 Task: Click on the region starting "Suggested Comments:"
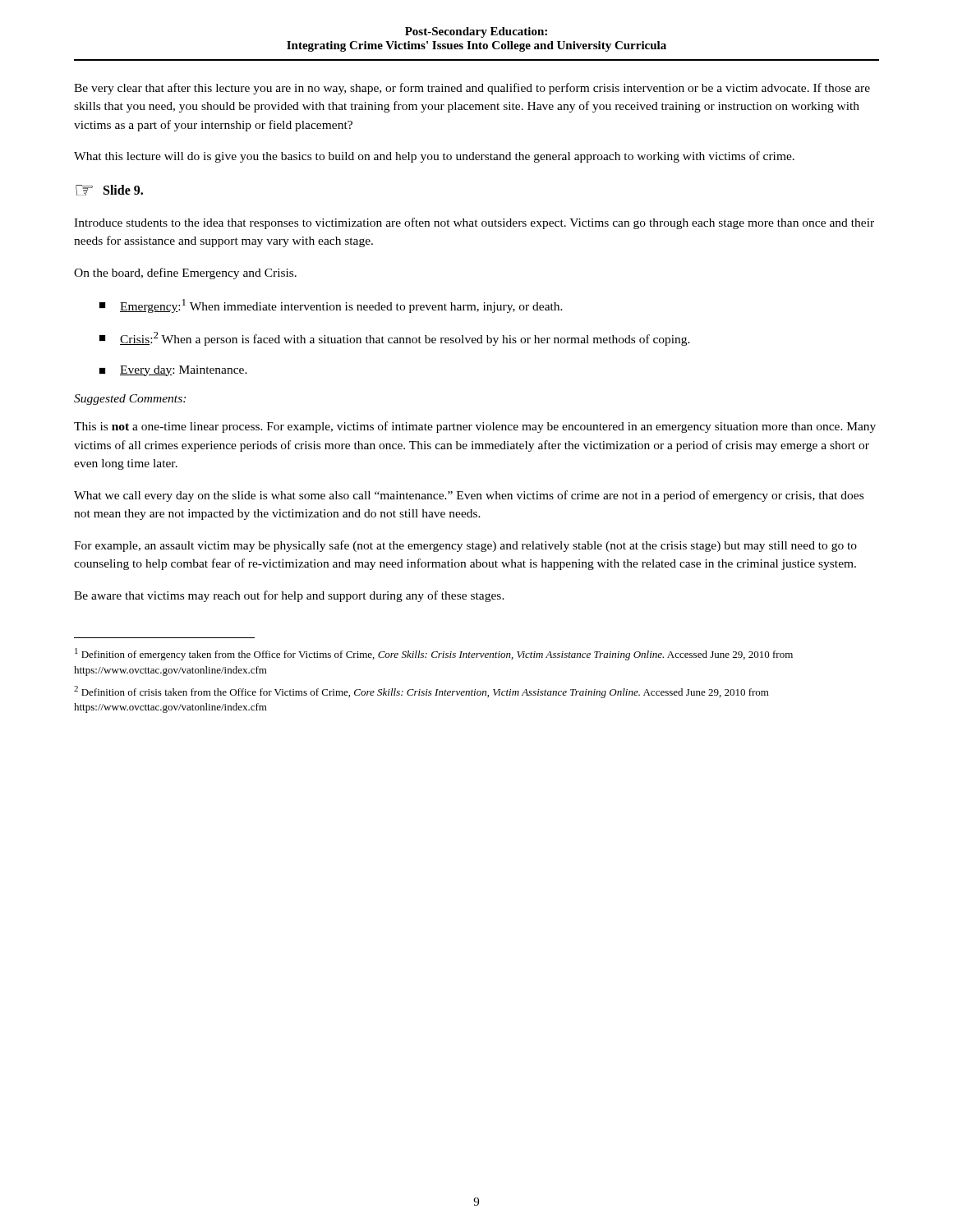tap(130, 398)
